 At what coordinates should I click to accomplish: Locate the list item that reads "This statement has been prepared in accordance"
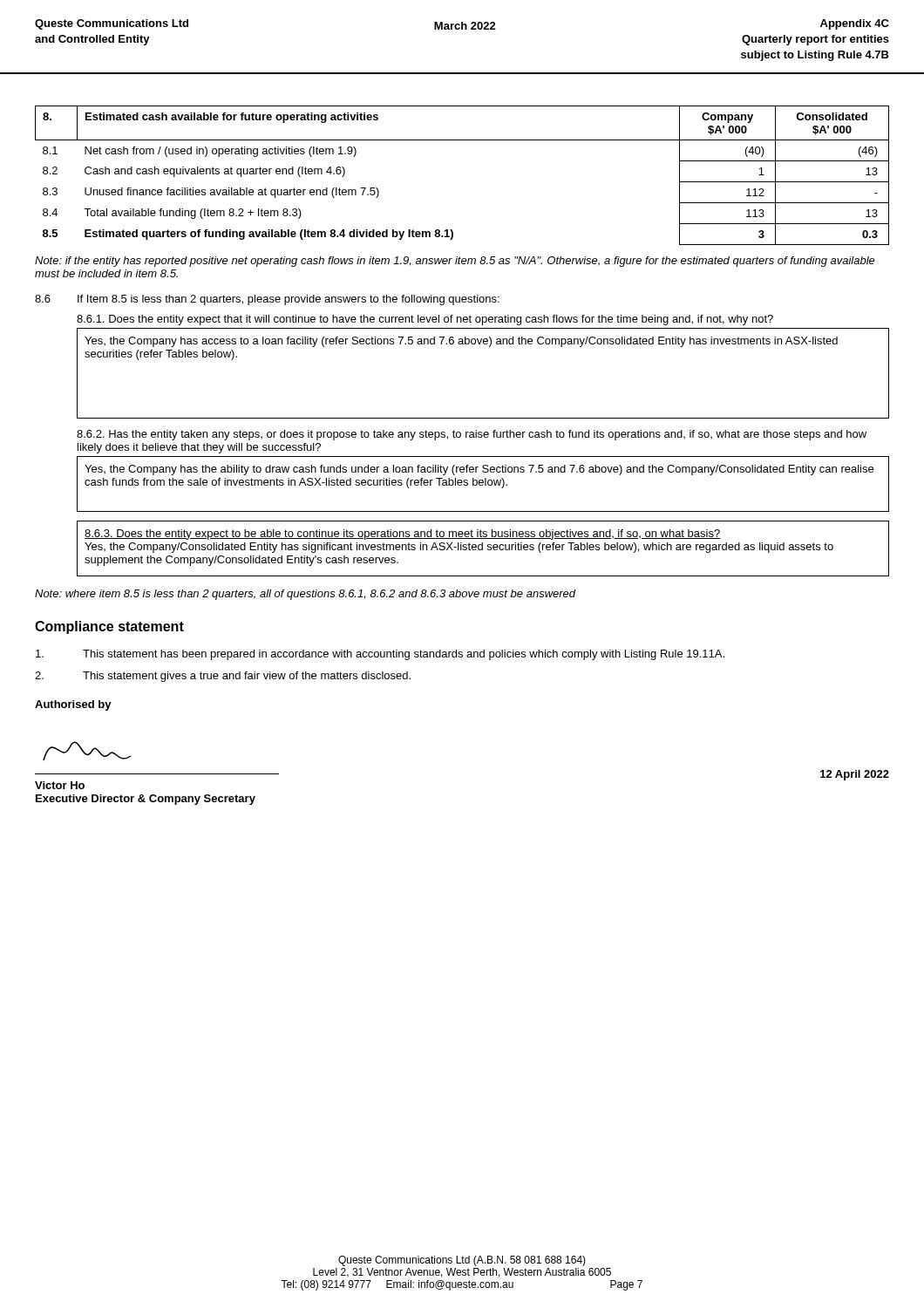[462, 653]
